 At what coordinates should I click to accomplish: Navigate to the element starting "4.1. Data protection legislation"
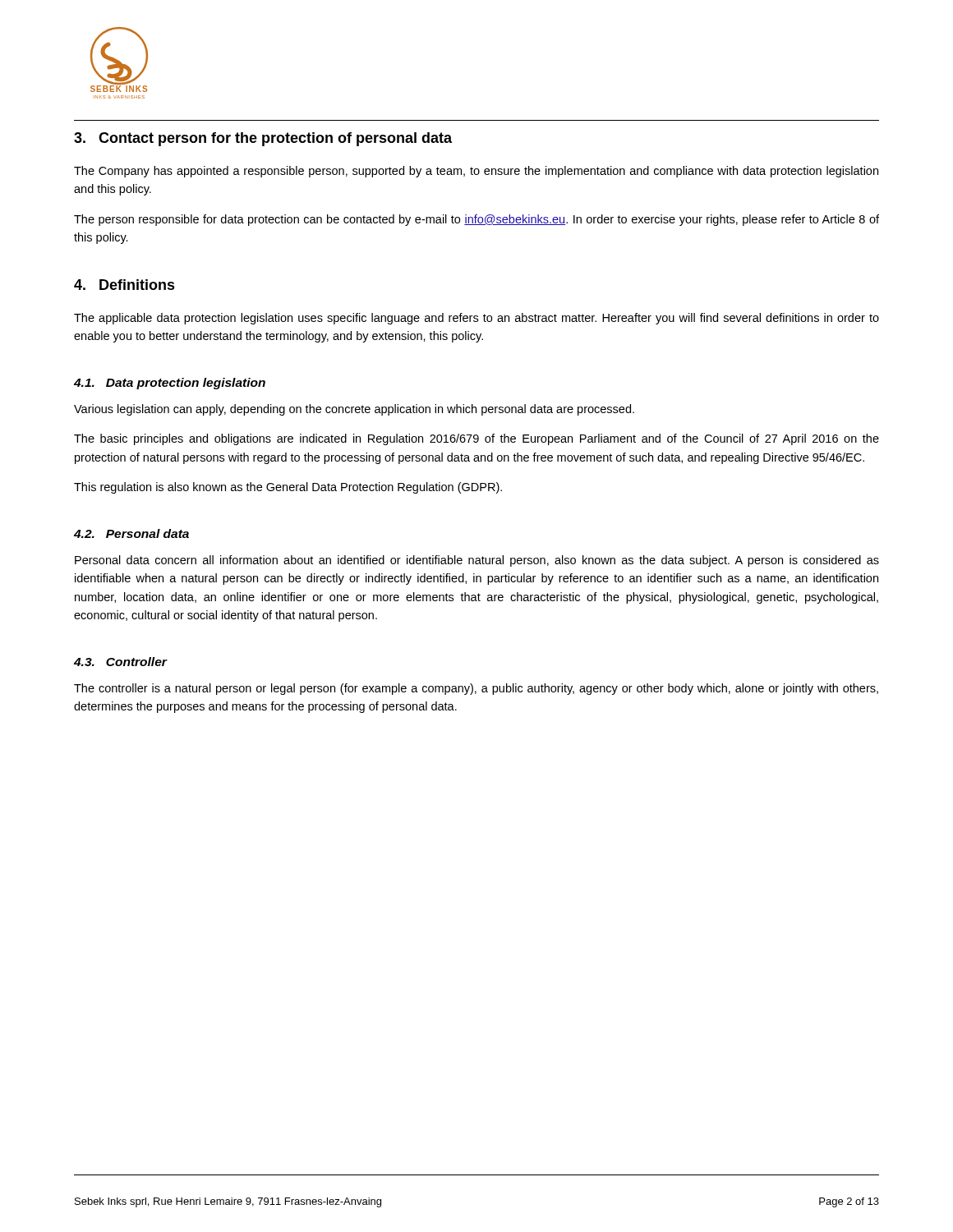(170, 382)
